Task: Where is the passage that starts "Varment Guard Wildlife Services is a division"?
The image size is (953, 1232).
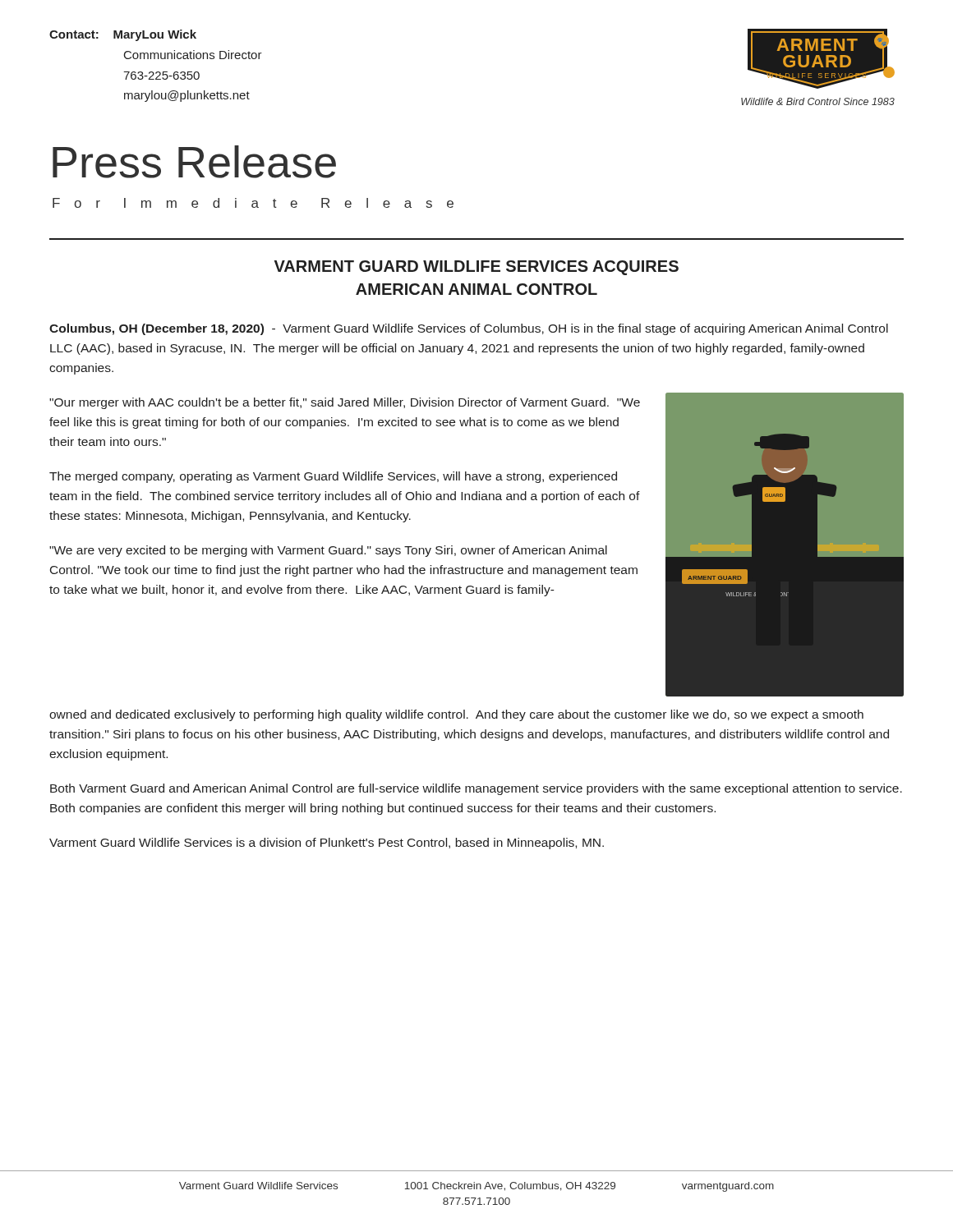Action: [x=327, y=842]
